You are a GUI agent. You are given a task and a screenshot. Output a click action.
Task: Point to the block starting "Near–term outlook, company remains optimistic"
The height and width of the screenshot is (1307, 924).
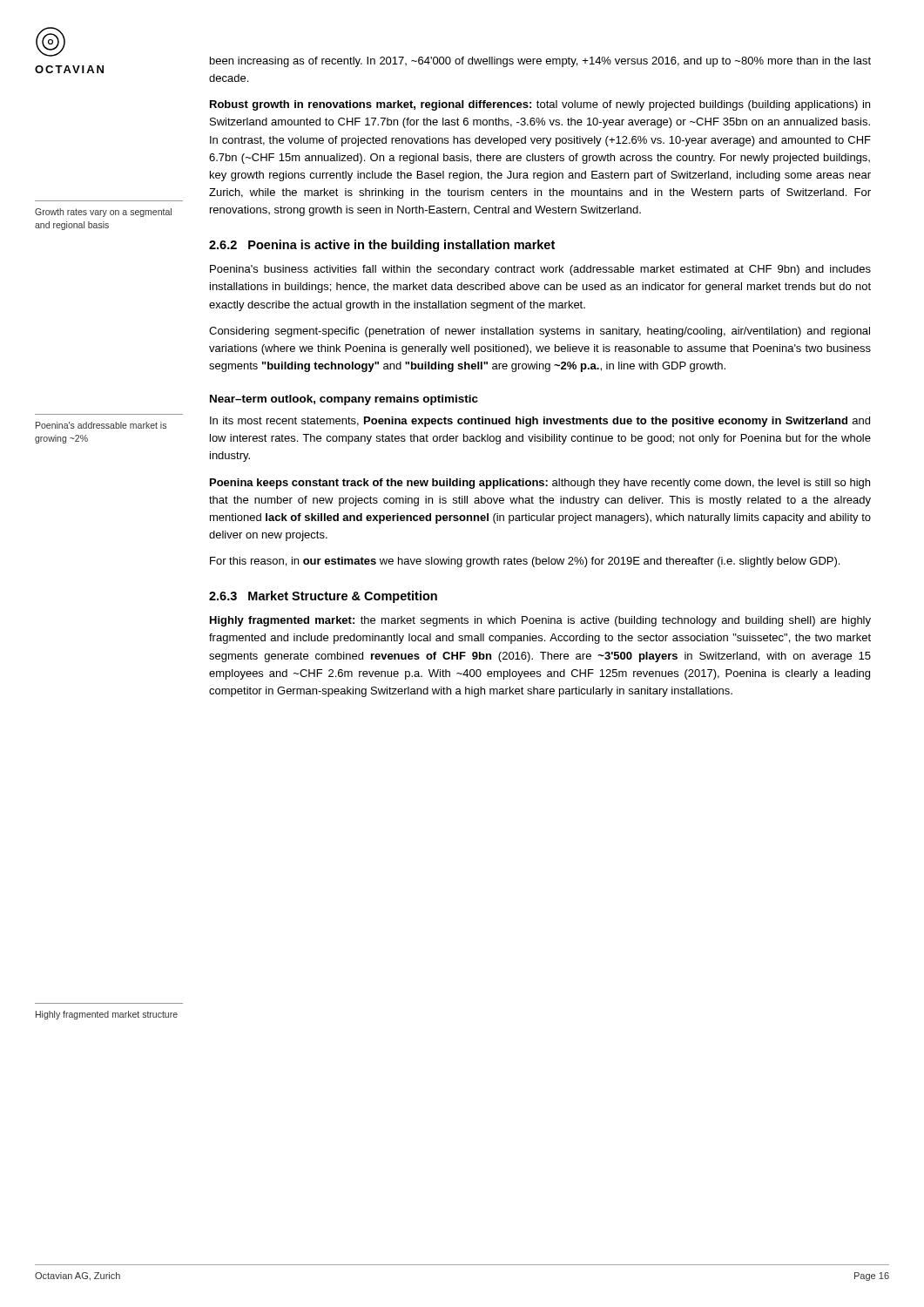pos(344,399)
